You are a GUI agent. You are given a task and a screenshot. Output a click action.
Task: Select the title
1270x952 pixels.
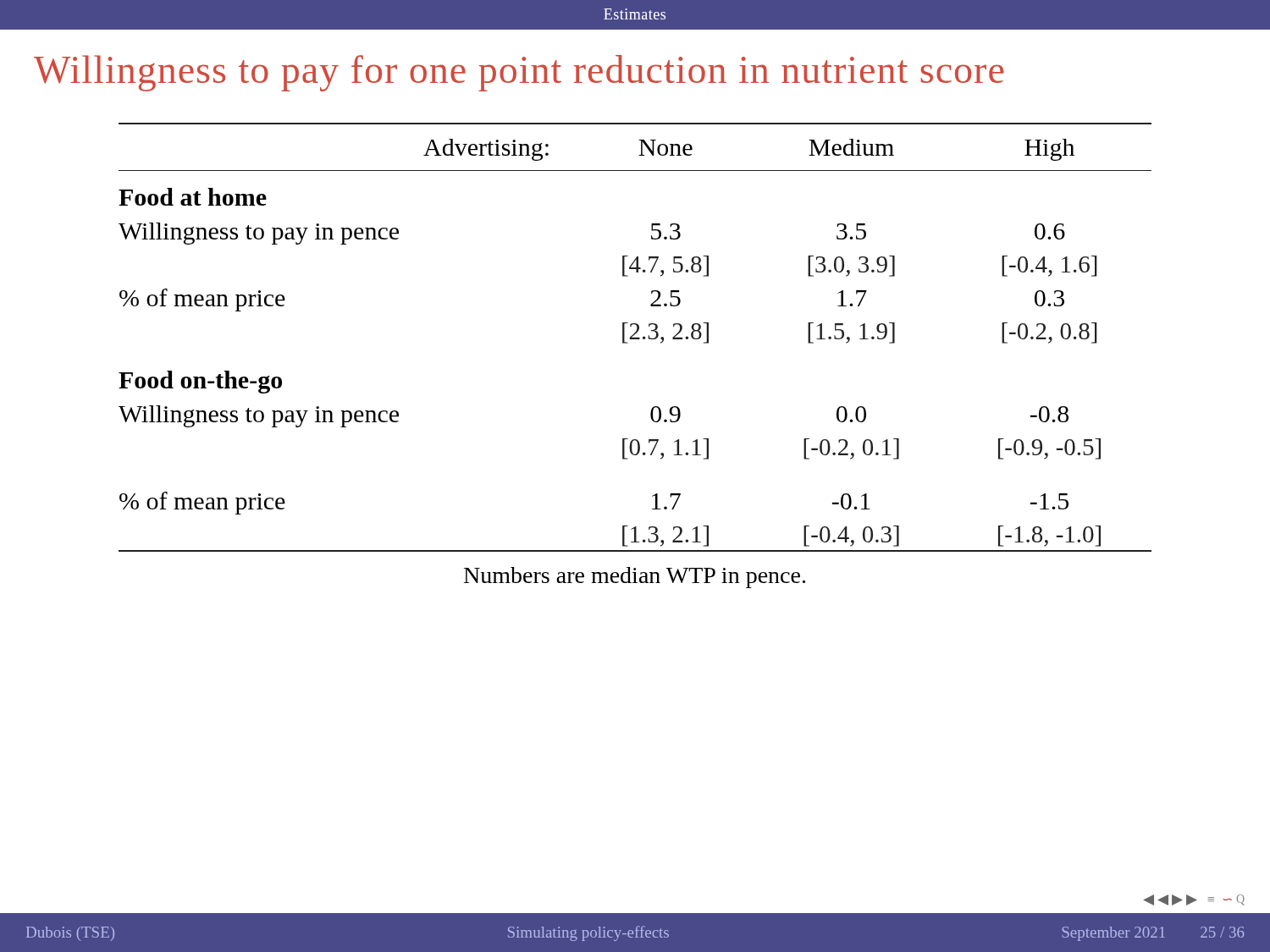tap(635, 70)
